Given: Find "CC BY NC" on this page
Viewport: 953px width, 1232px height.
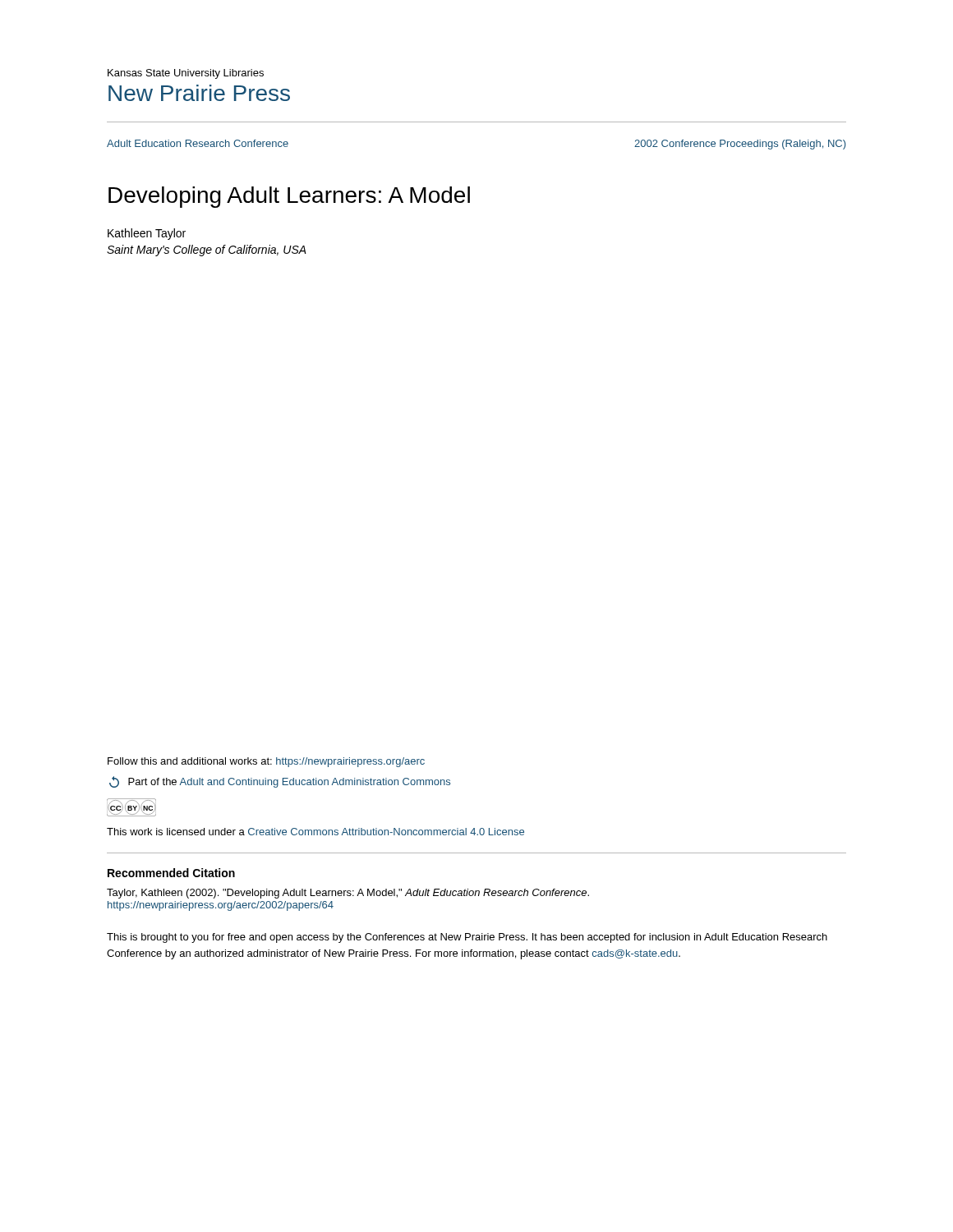Looking at the screenshot, I should (x=131, y=807).
